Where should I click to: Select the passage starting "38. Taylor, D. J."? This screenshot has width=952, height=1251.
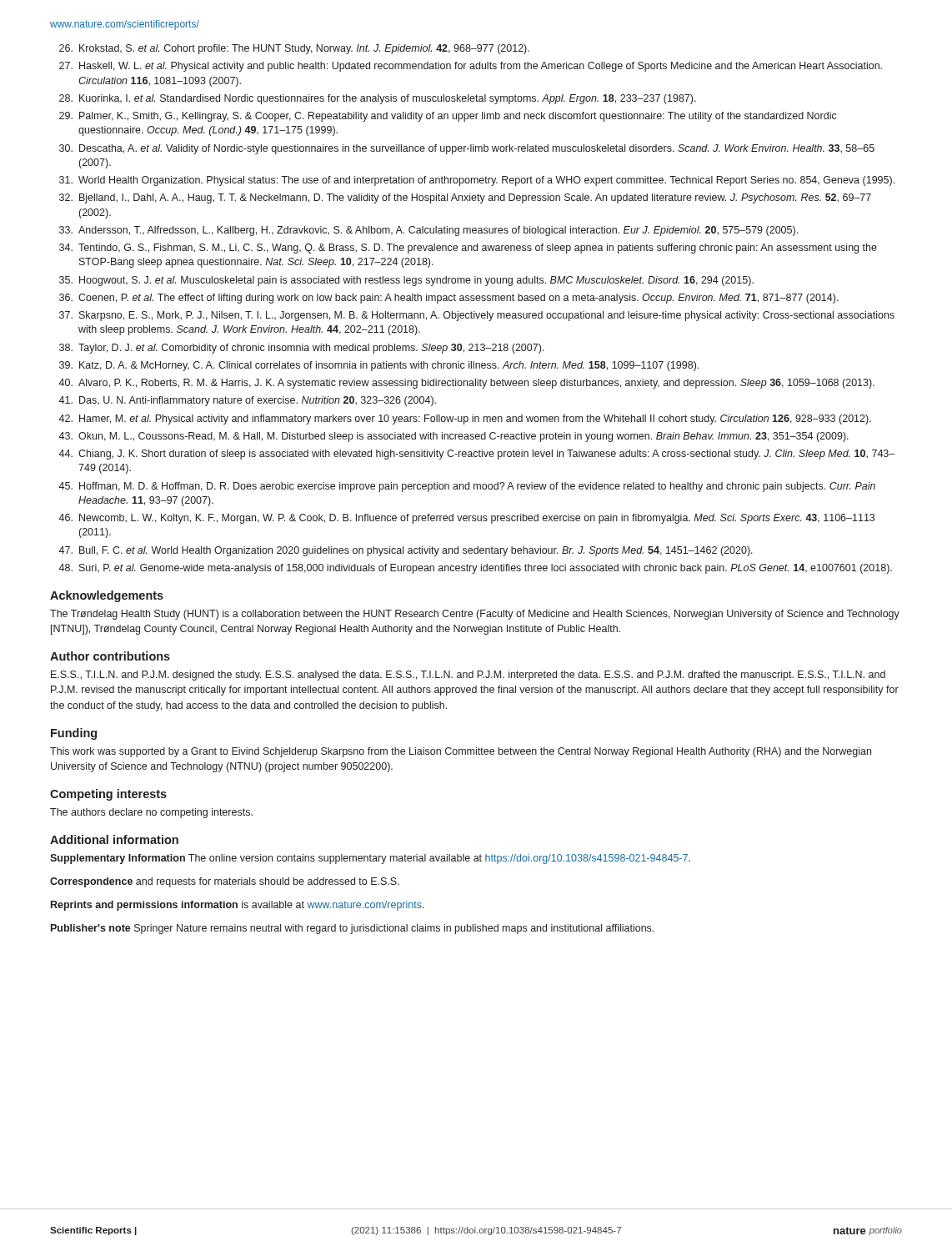point(476,348)
